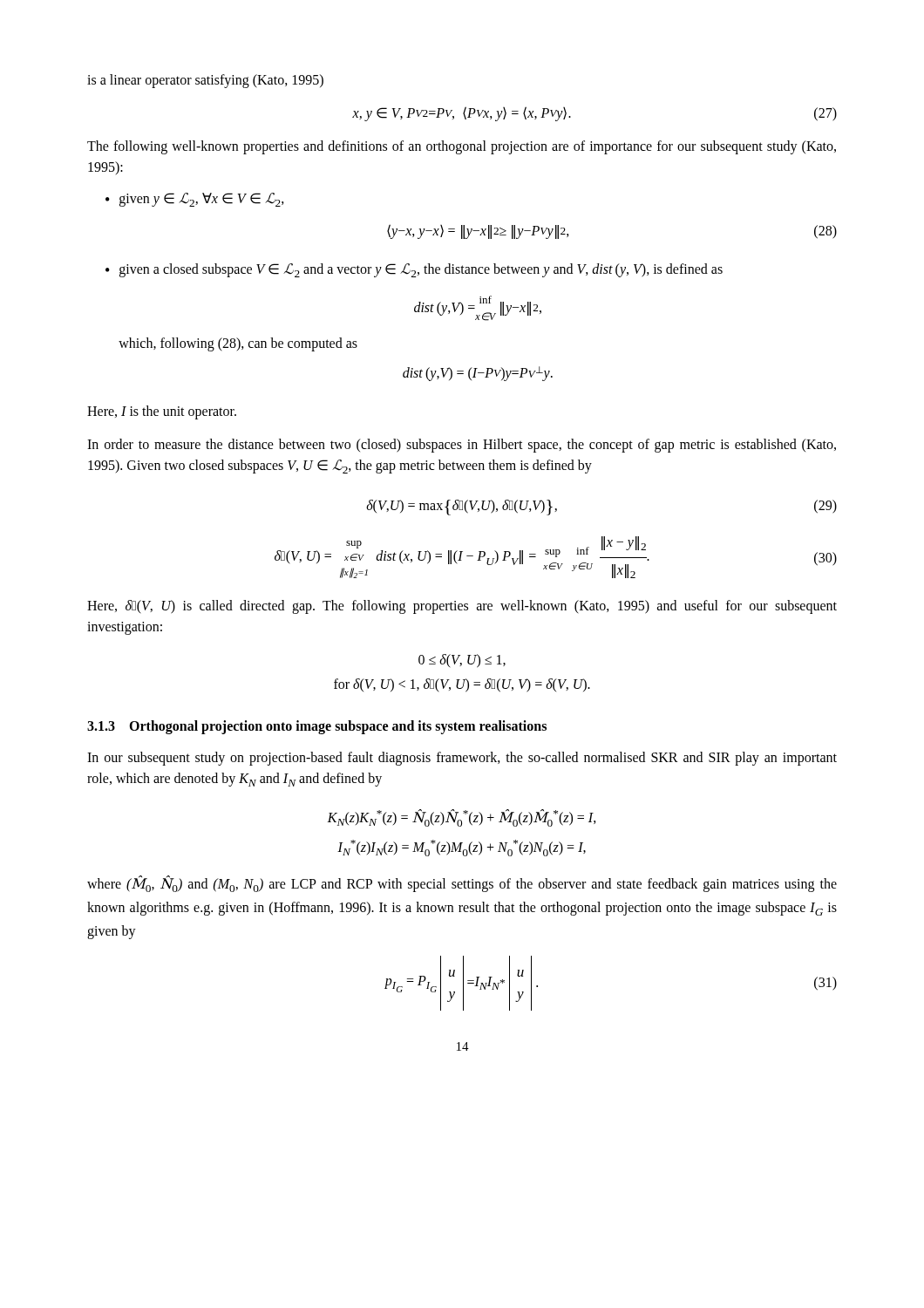Locate the formula that opens with "KN(z)KN*(z) = N̂0(z)N̂0*(z) + M̂0(z)M̂0*(z)"

coord(462,833)
